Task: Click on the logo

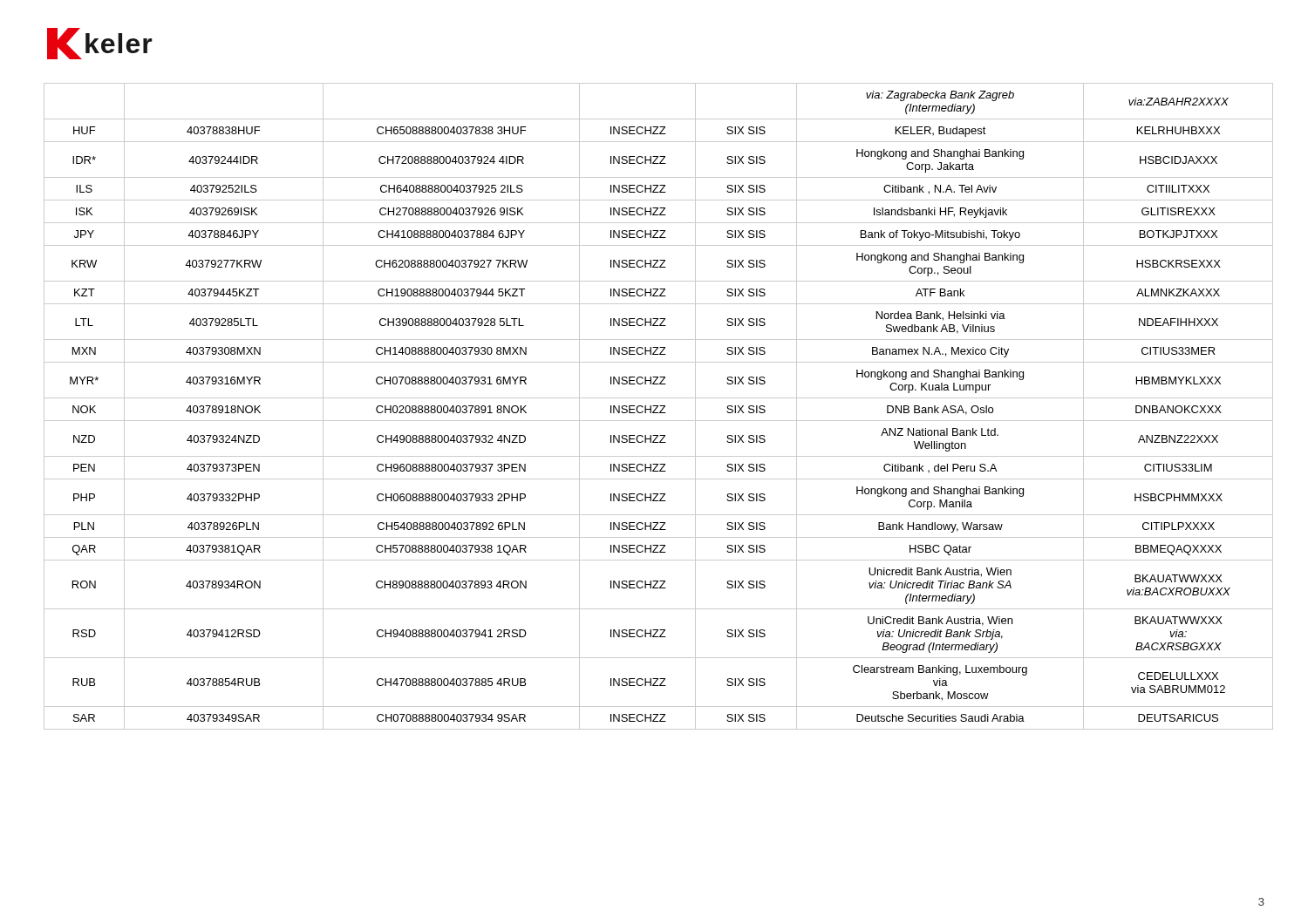Action: point(98,44)
